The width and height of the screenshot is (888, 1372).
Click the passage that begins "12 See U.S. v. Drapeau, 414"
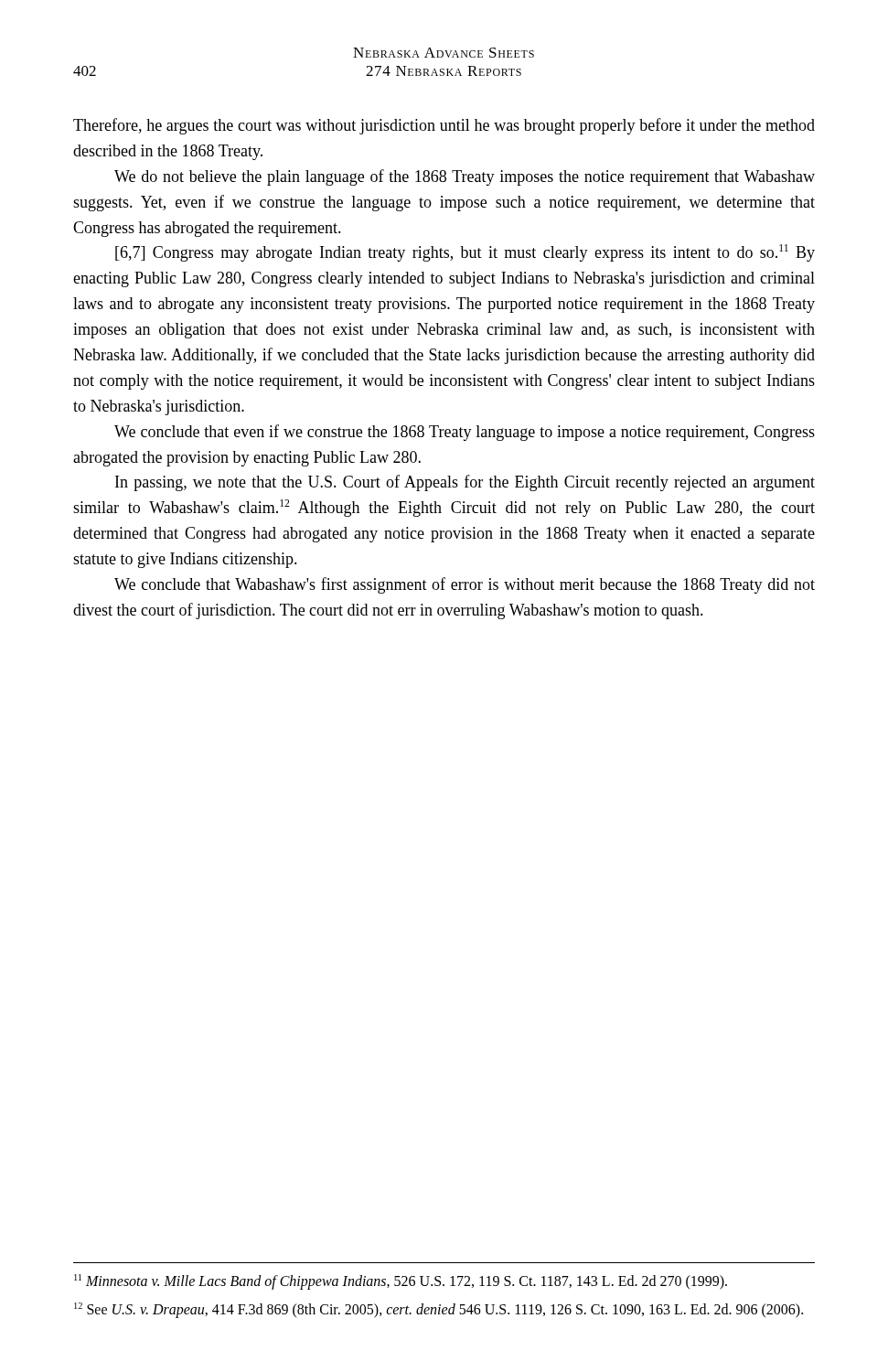(439, 1309)
